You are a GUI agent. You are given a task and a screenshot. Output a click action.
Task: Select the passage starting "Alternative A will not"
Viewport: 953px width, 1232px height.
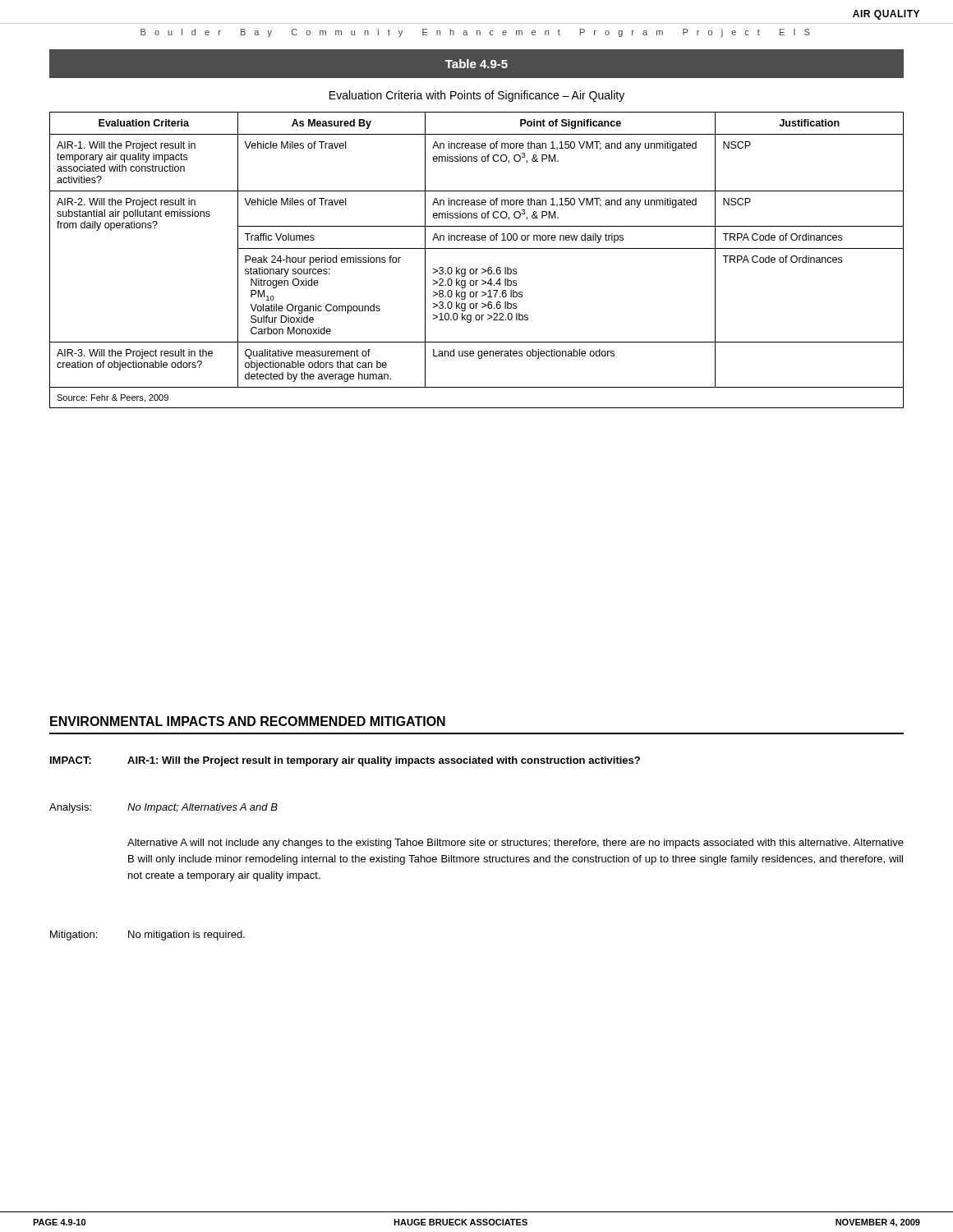pos(516,859)
